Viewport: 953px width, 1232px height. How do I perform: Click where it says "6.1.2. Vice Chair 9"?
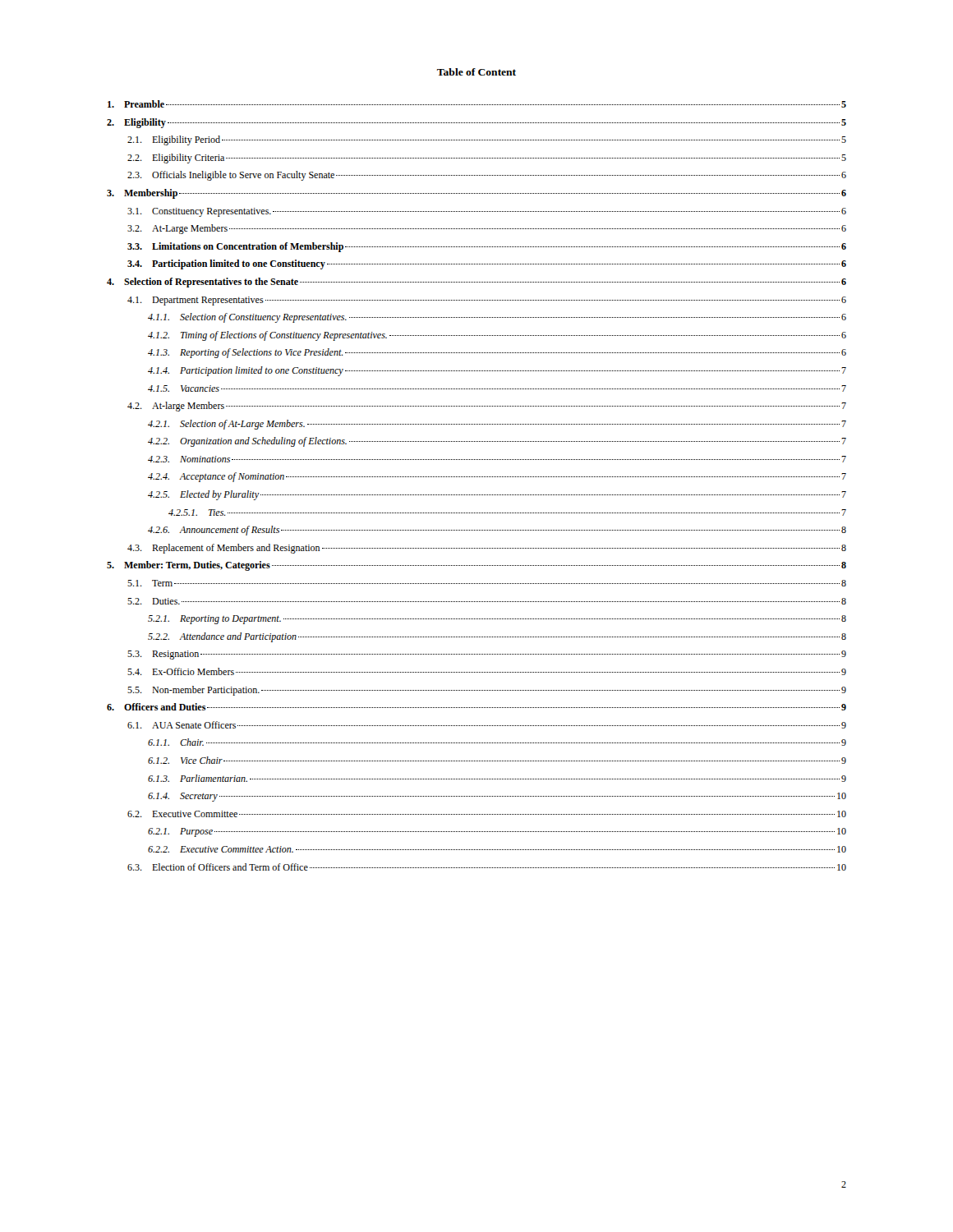(497, 761)
